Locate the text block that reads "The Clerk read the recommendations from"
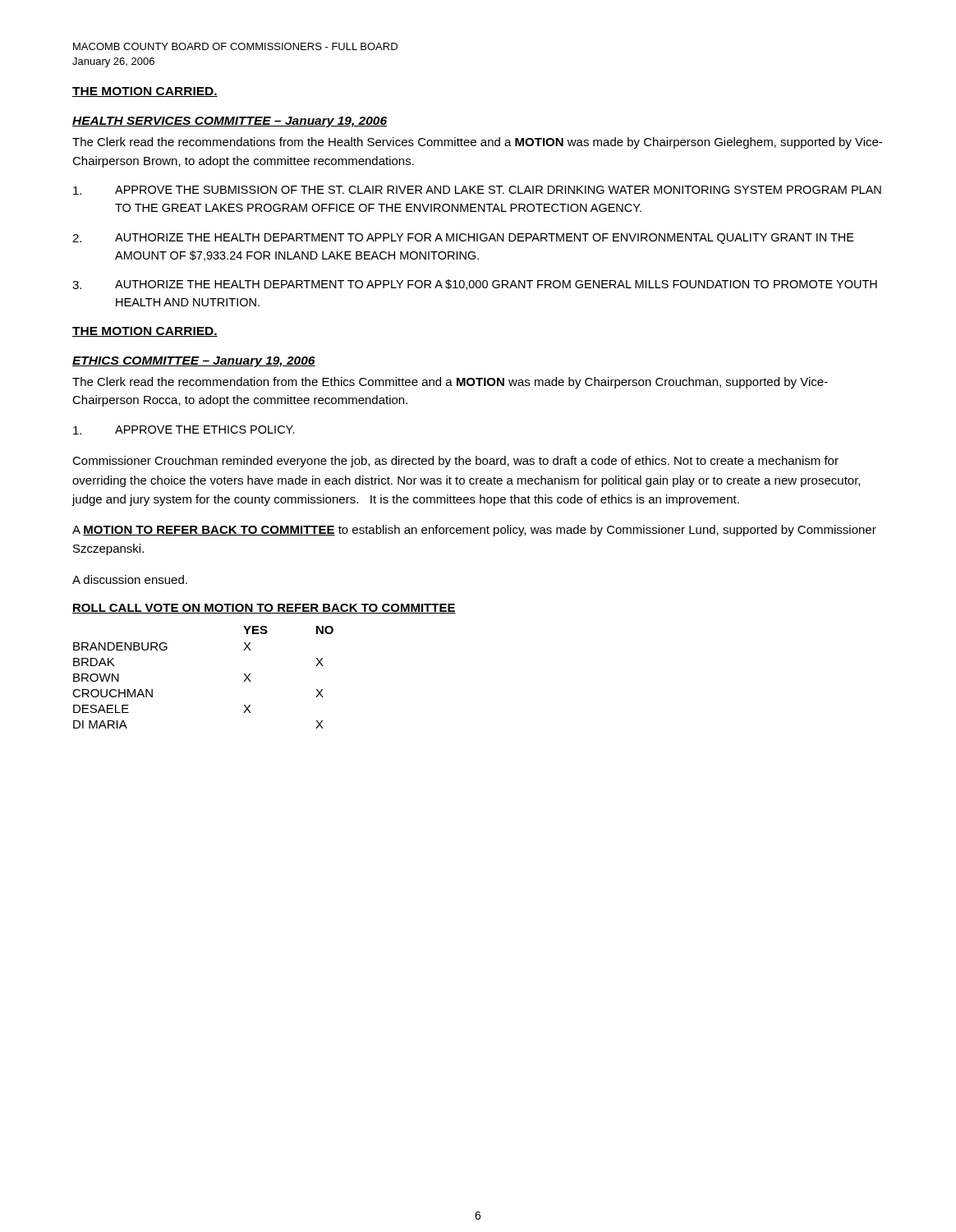 [x=478, y=151]
